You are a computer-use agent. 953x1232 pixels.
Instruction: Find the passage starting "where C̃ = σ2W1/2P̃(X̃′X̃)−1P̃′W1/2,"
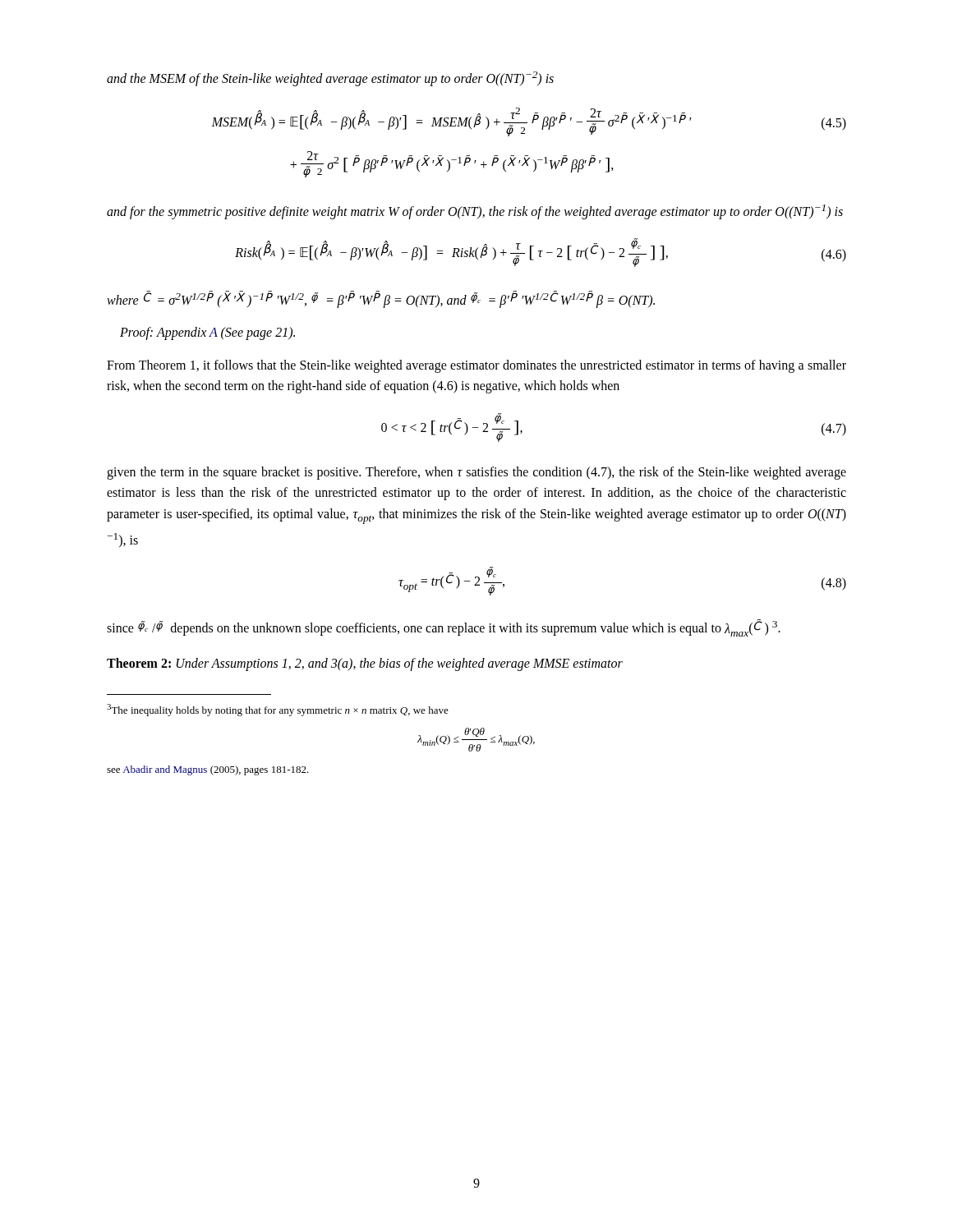[381, 298]
